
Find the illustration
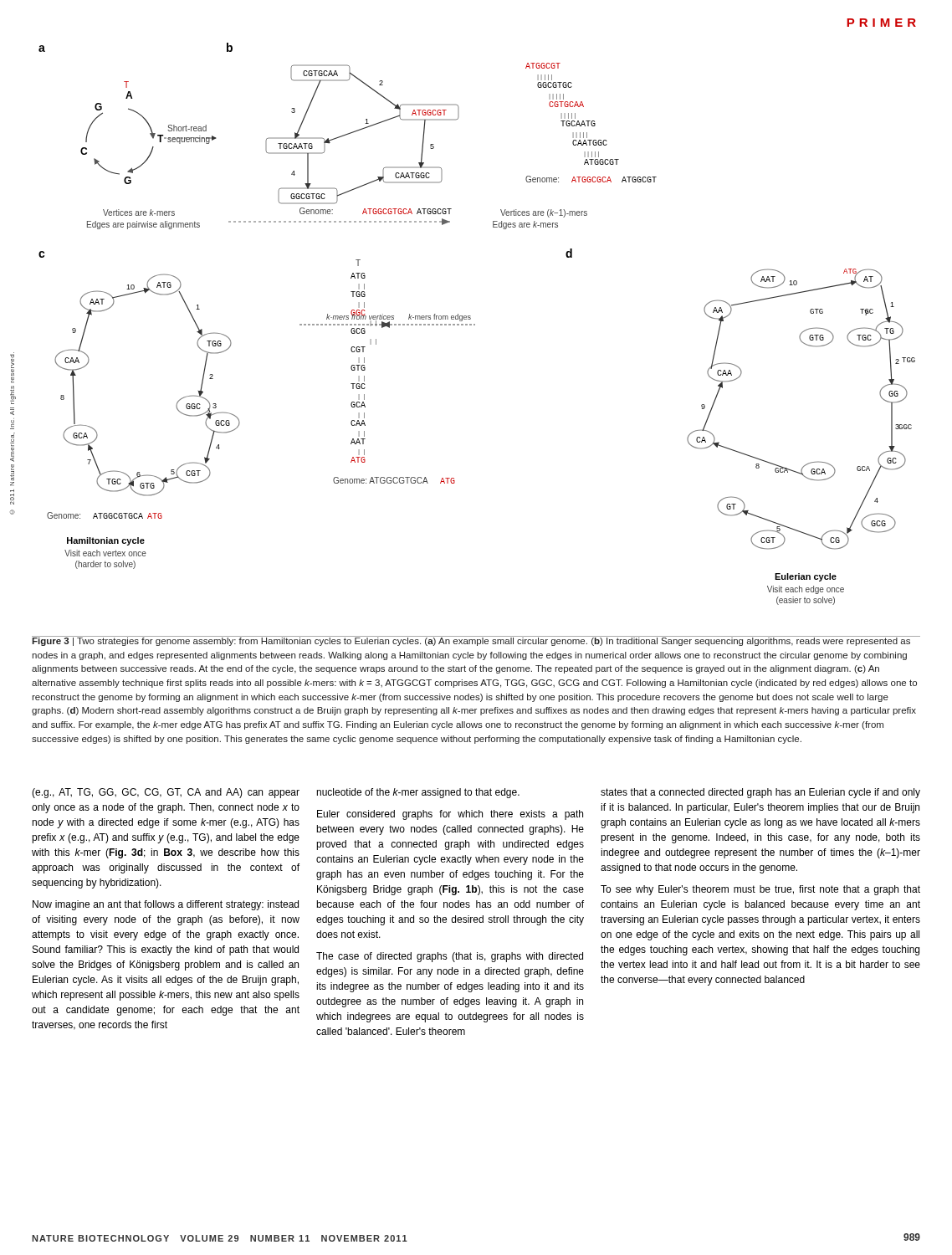point(476,335)
